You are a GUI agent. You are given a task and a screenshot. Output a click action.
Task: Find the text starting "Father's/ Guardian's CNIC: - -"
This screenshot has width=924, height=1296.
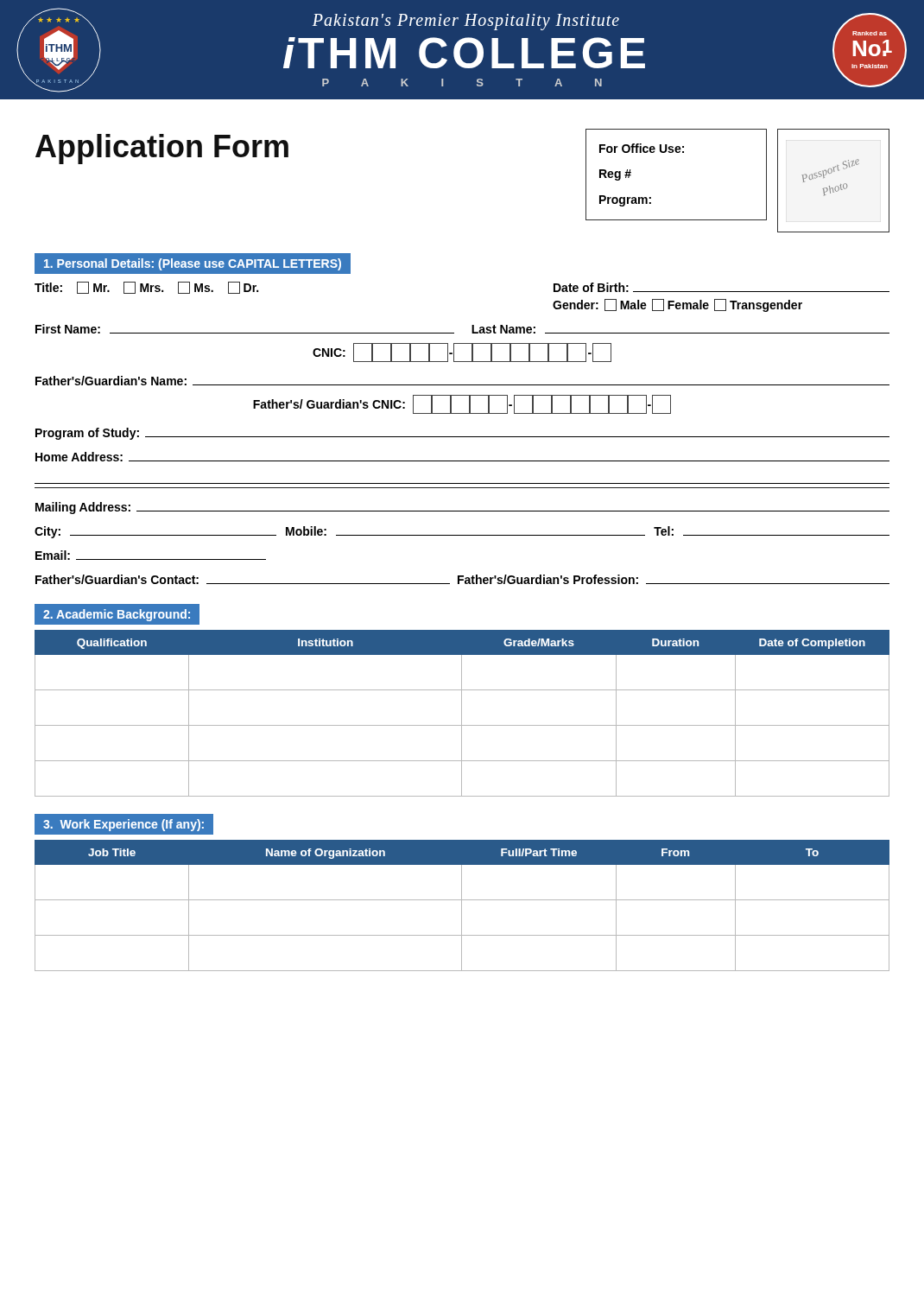(x=462, y=404)
